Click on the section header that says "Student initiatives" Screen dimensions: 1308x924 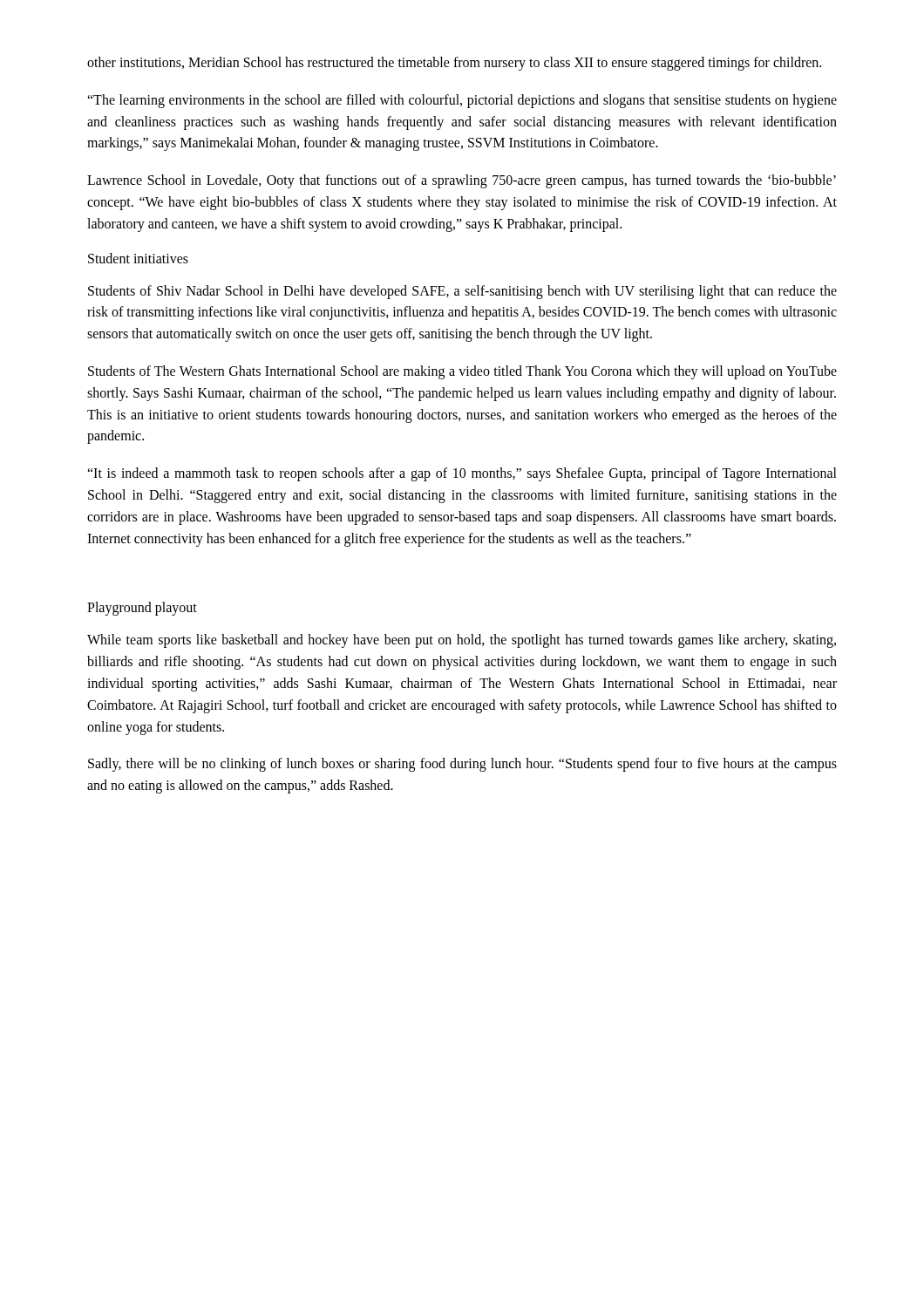(138, 258)
